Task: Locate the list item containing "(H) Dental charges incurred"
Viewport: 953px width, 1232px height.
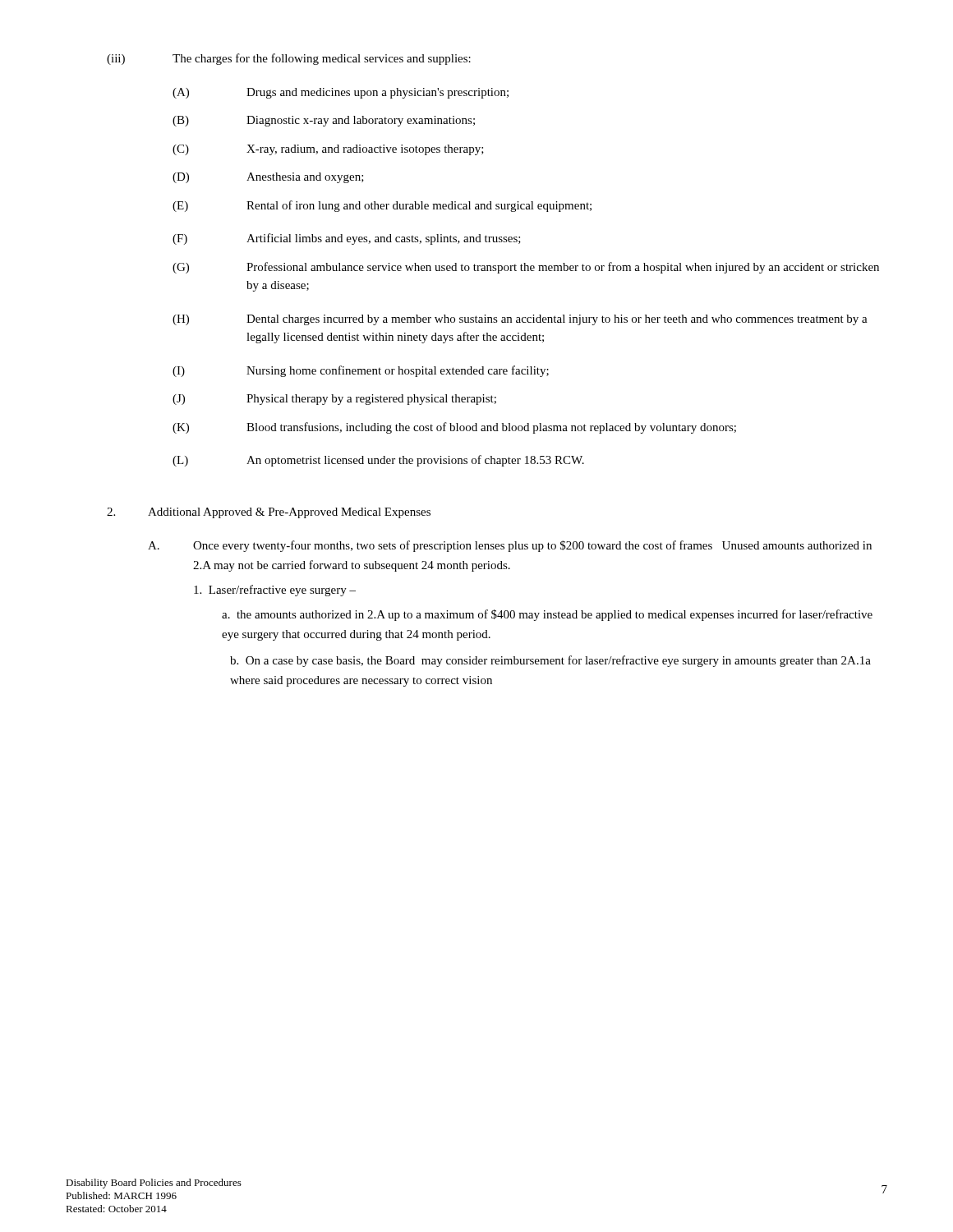Action: 530,328
